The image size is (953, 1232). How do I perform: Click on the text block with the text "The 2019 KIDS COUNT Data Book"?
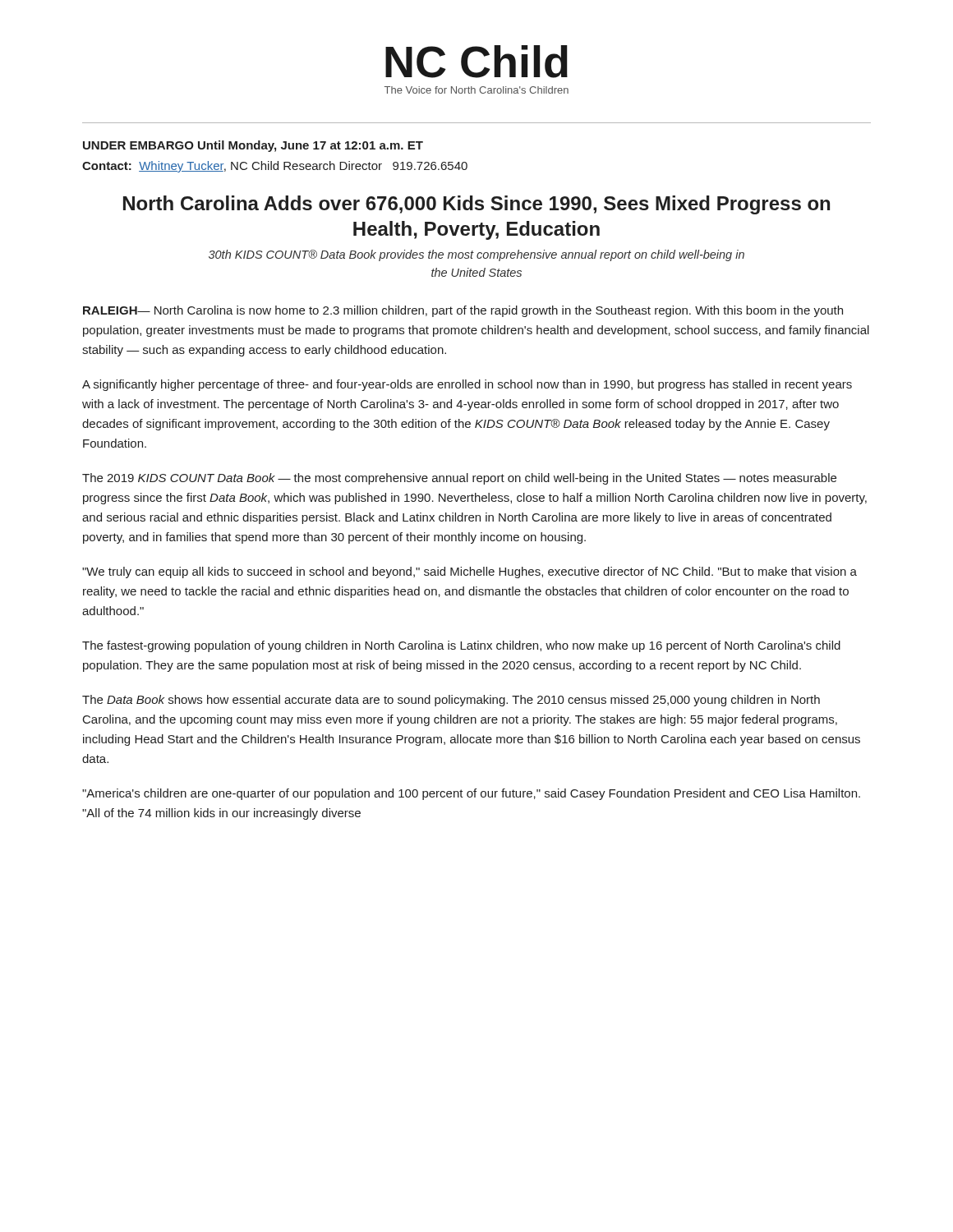click(x=475, y=507)
